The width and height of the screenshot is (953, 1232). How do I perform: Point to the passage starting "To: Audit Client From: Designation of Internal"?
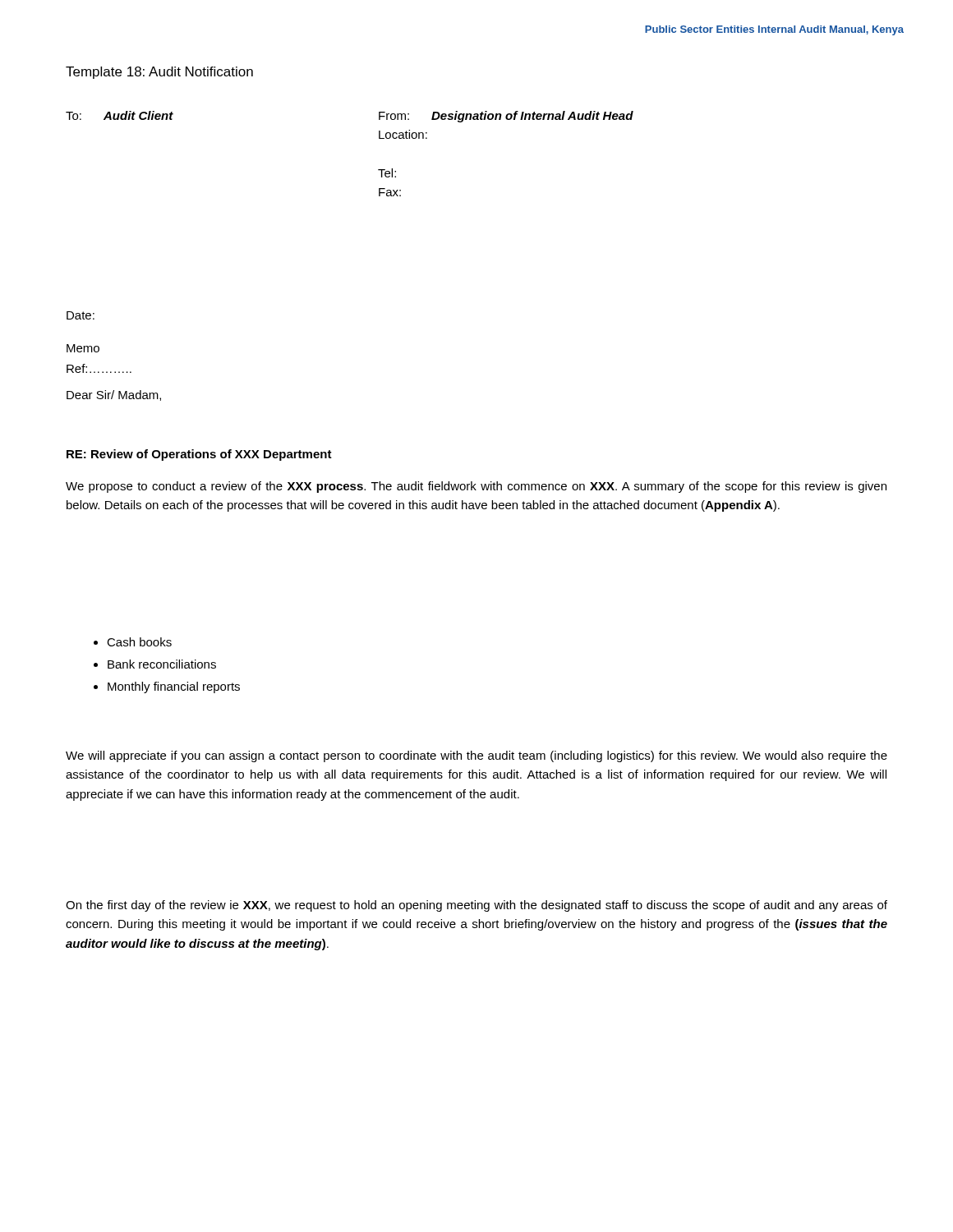click(x=125, y=116)
